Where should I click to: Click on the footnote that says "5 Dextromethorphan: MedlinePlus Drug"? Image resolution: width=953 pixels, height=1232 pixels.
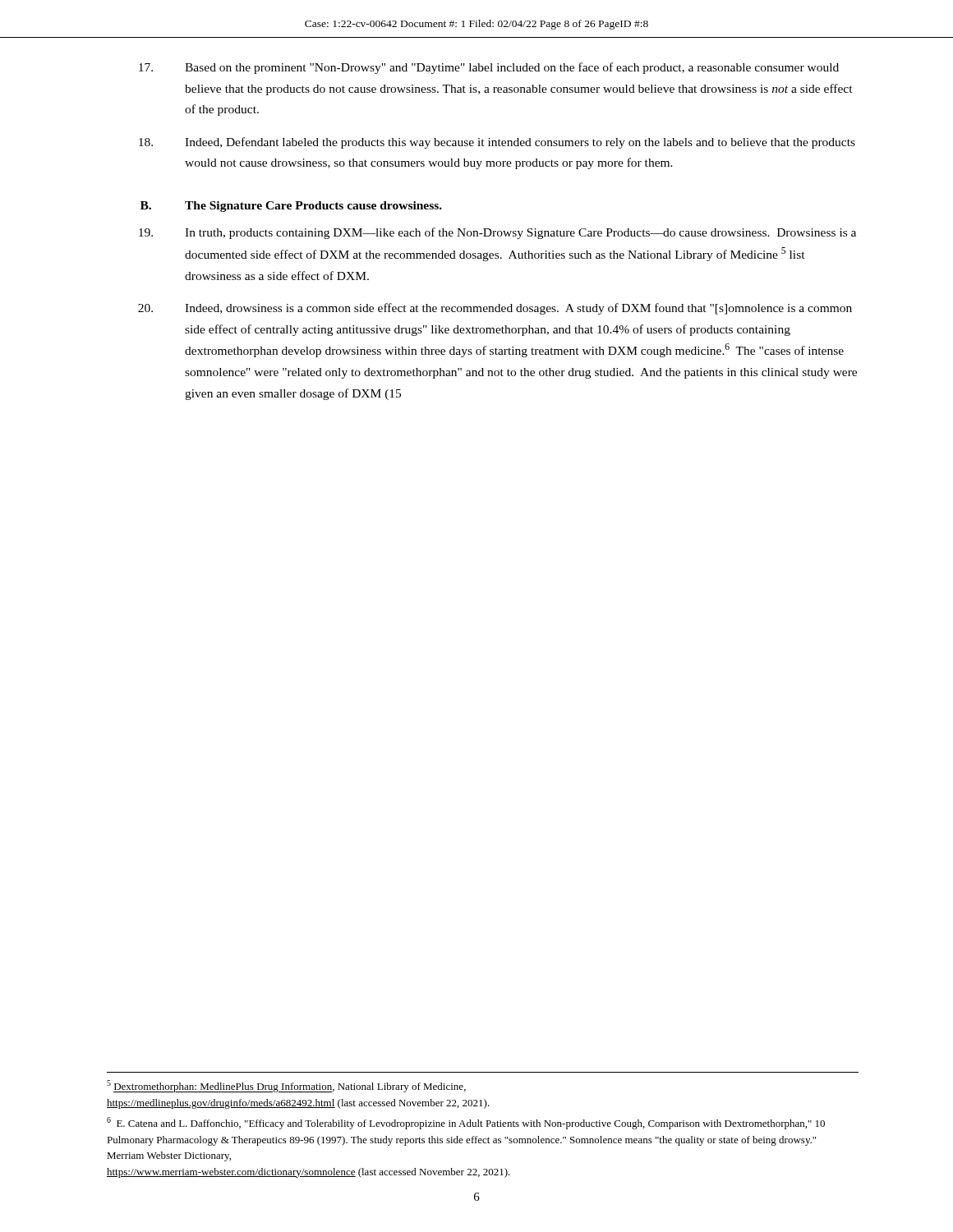click(x=298, y=1094)
